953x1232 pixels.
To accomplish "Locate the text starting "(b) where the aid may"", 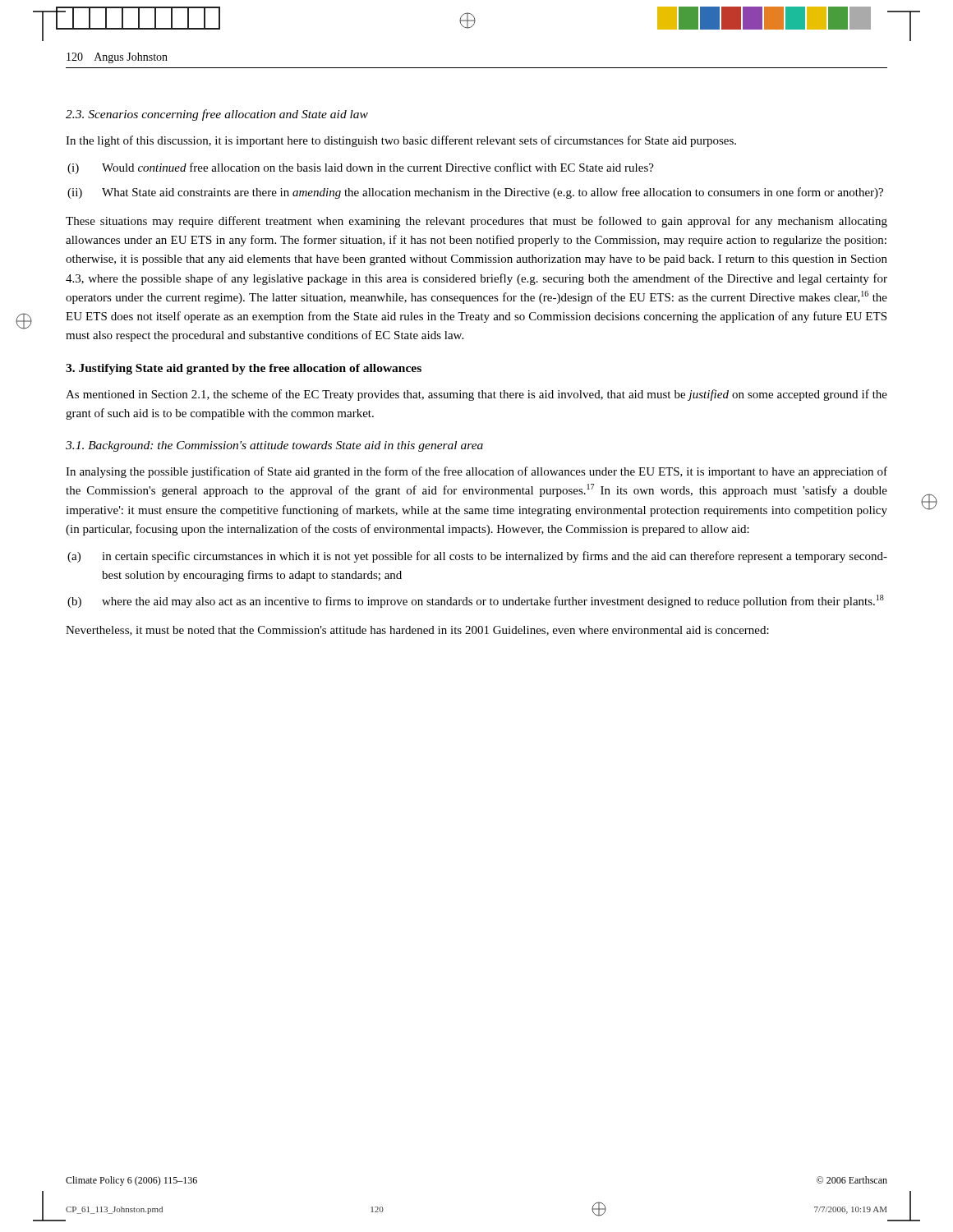I will point(475,601).
